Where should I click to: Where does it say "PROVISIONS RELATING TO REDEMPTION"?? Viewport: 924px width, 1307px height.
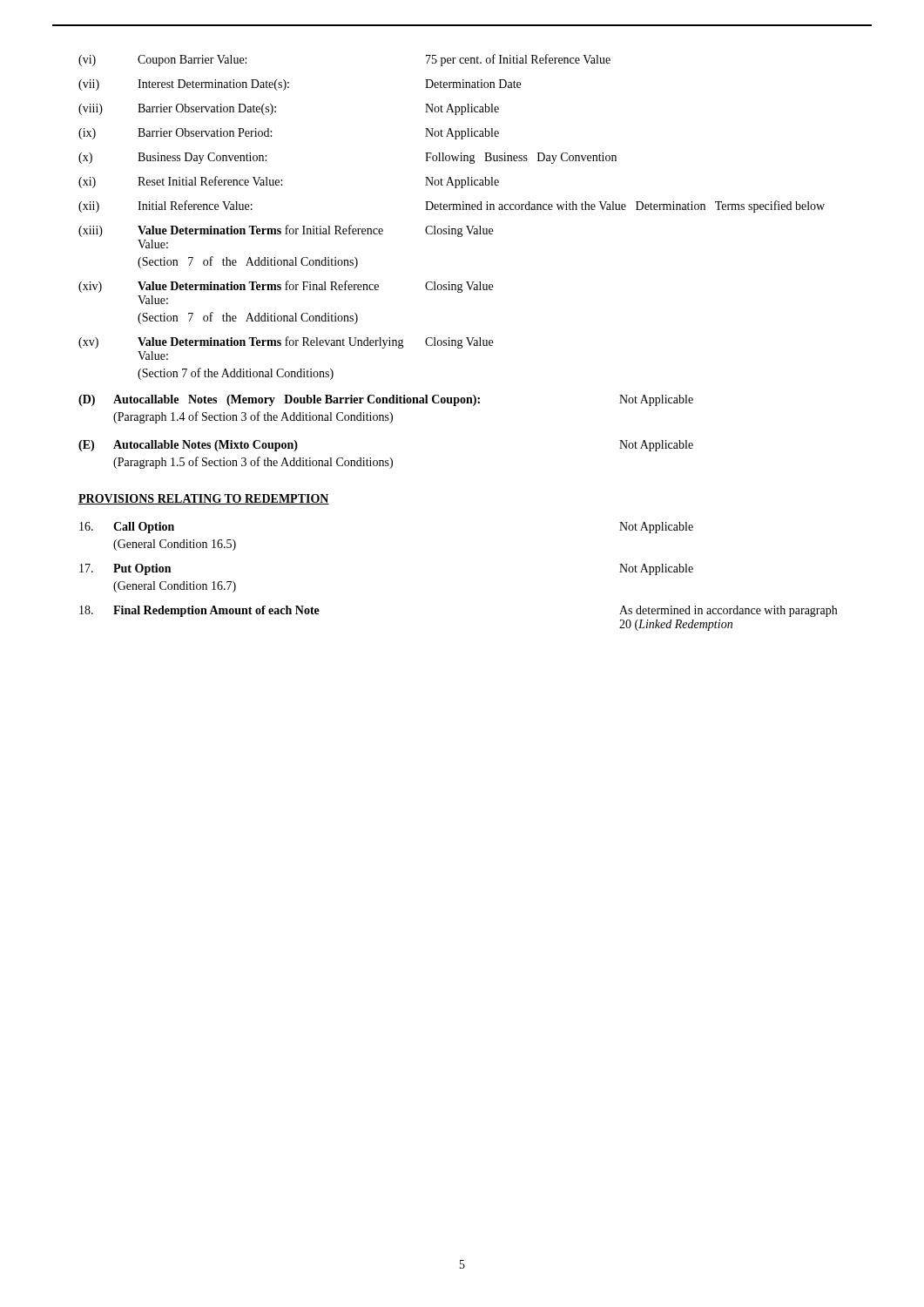coord(204,499)
